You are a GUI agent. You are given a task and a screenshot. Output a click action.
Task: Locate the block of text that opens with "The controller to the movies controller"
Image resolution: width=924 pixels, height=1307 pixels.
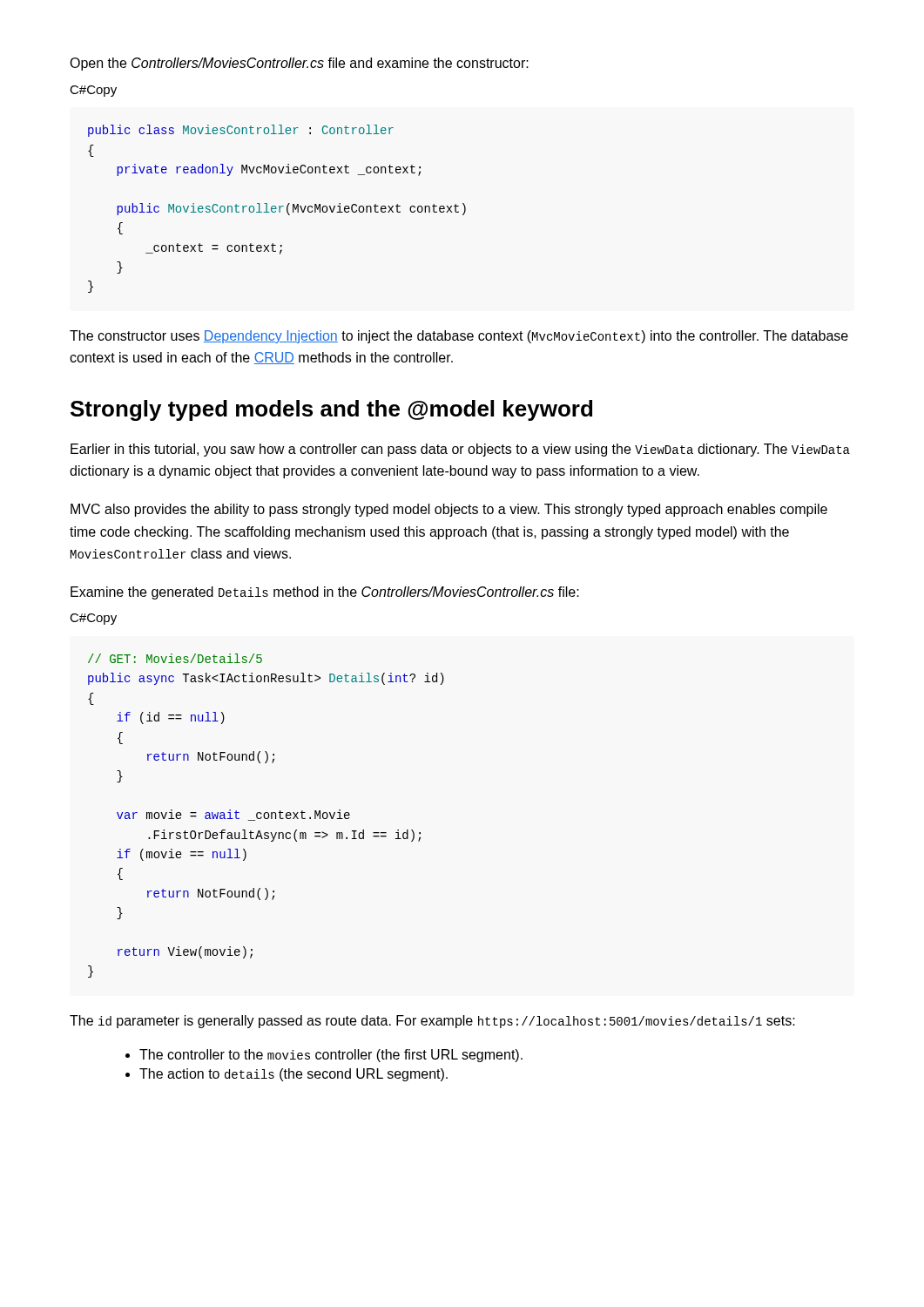(331, 1055)
